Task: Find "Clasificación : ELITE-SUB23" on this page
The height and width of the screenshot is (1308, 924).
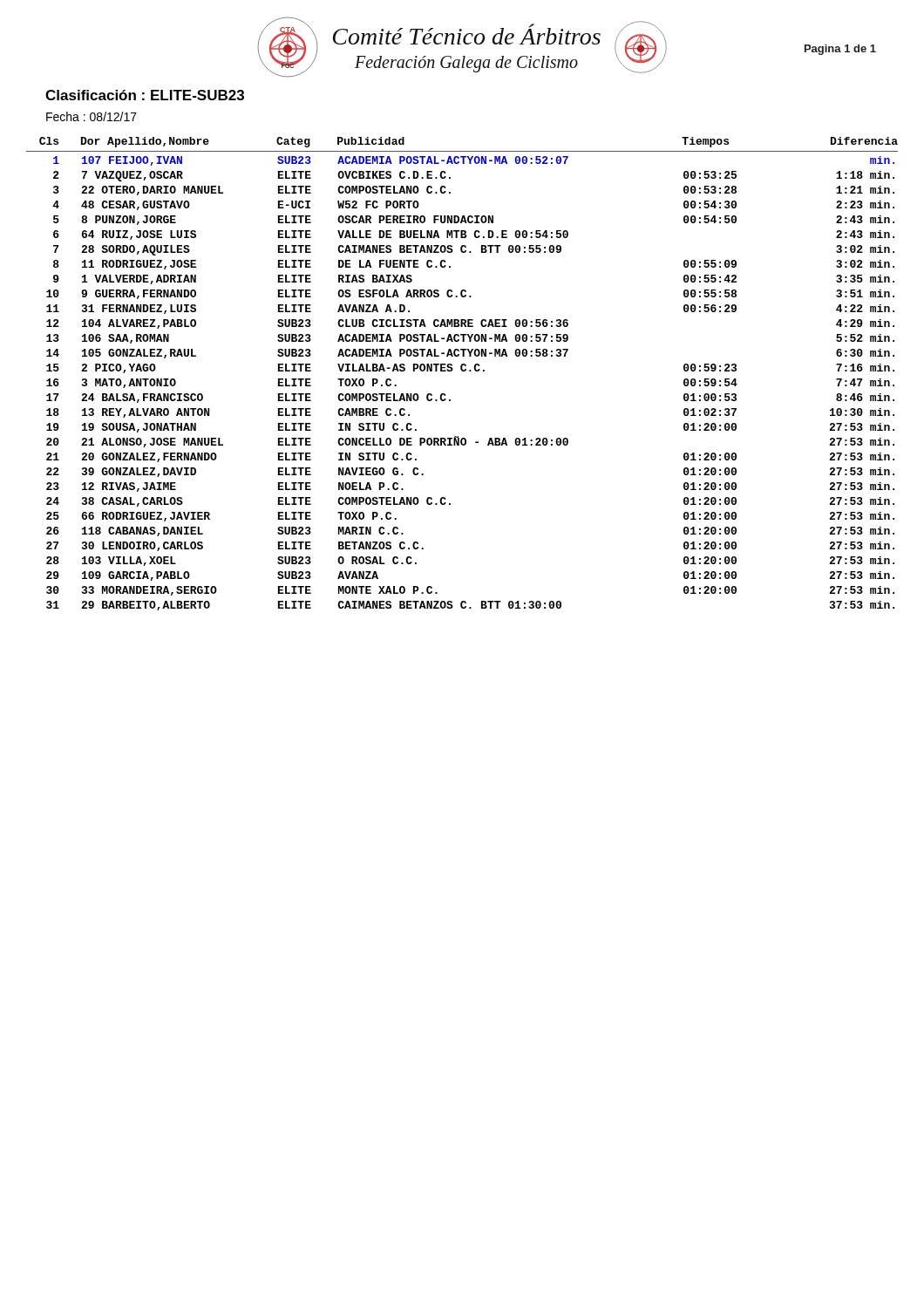Action: click(x=145, y=95)
